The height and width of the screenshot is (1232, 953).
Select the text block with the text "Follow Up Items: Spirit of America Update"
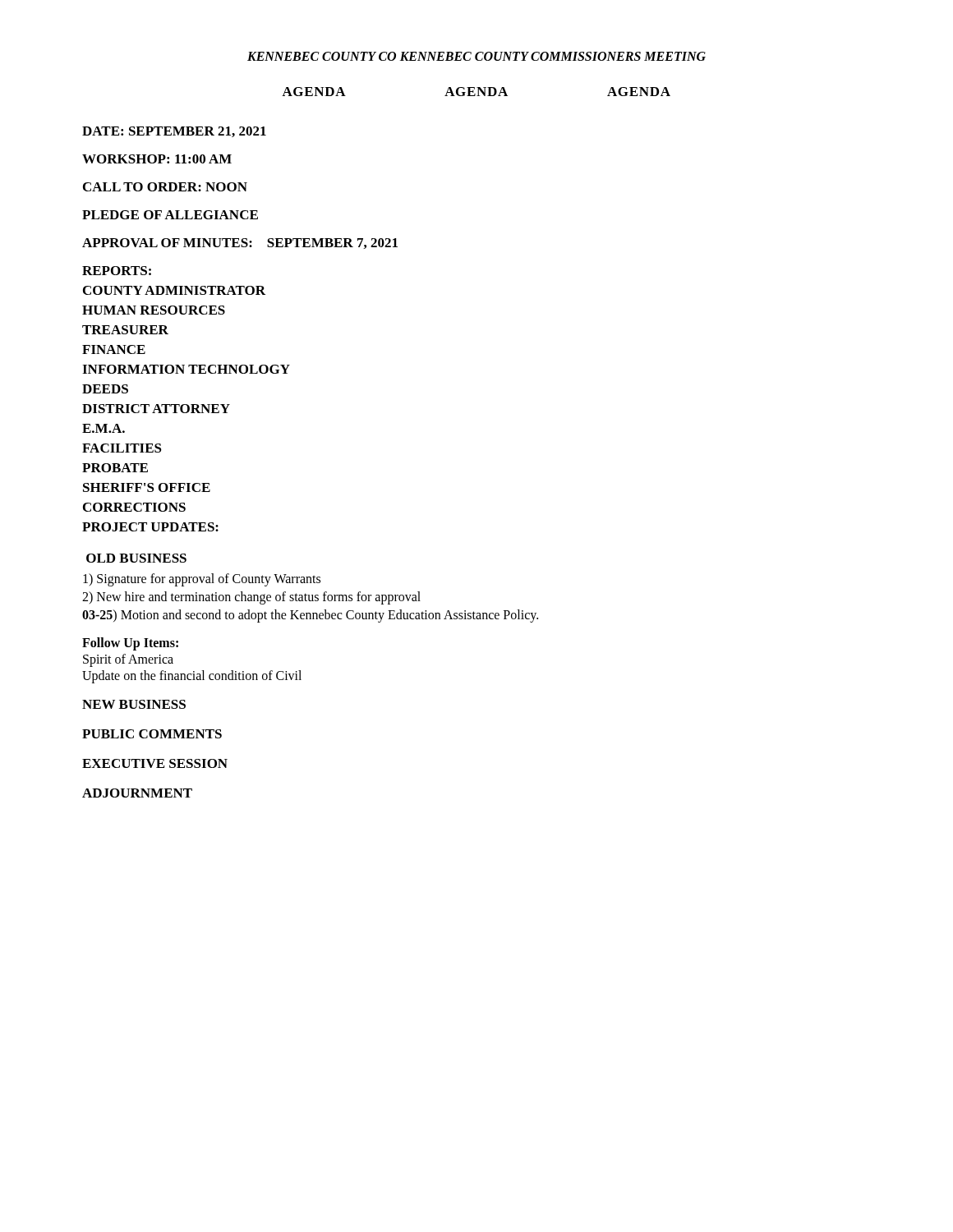point(130,644)
